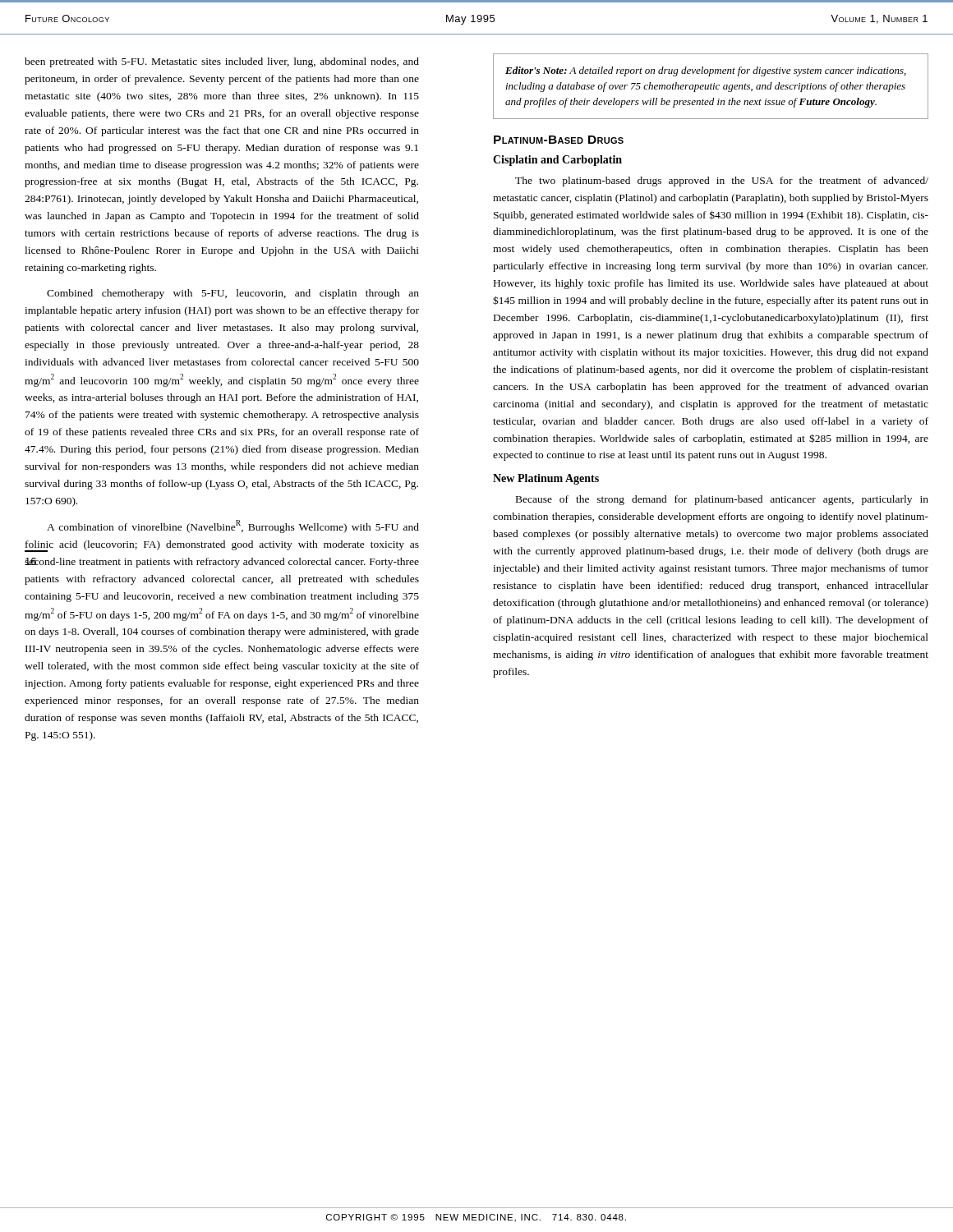Image resolution: width=953 pixels, height=1232 pixels.
Task: Find the text block with the text "Combined chemotherapy with 5-FU, leucovorin, and"
Action: click(222, 397)
